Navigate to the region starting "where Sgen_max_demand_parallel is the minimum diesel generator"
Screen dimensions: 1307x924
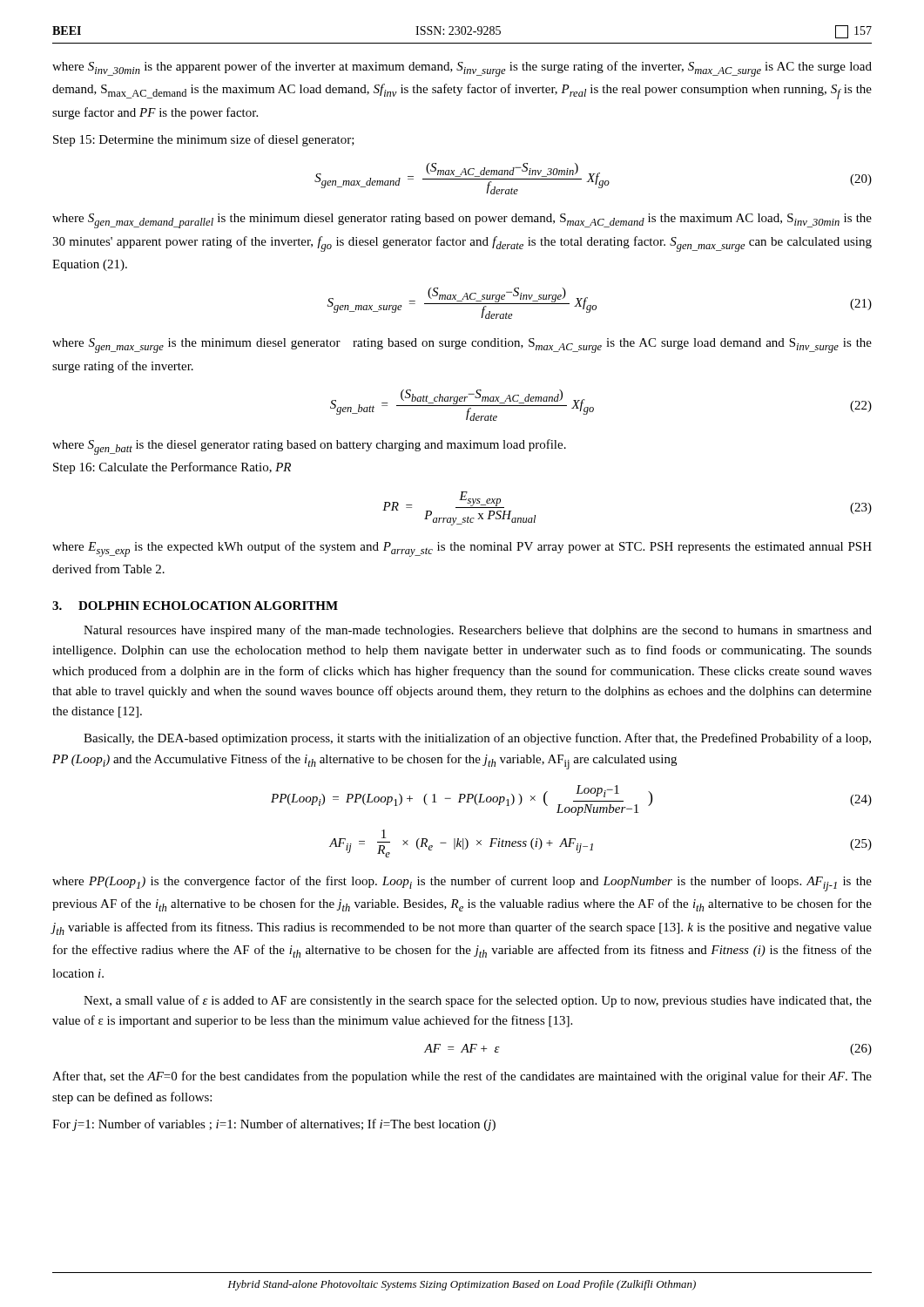point(462,241)
